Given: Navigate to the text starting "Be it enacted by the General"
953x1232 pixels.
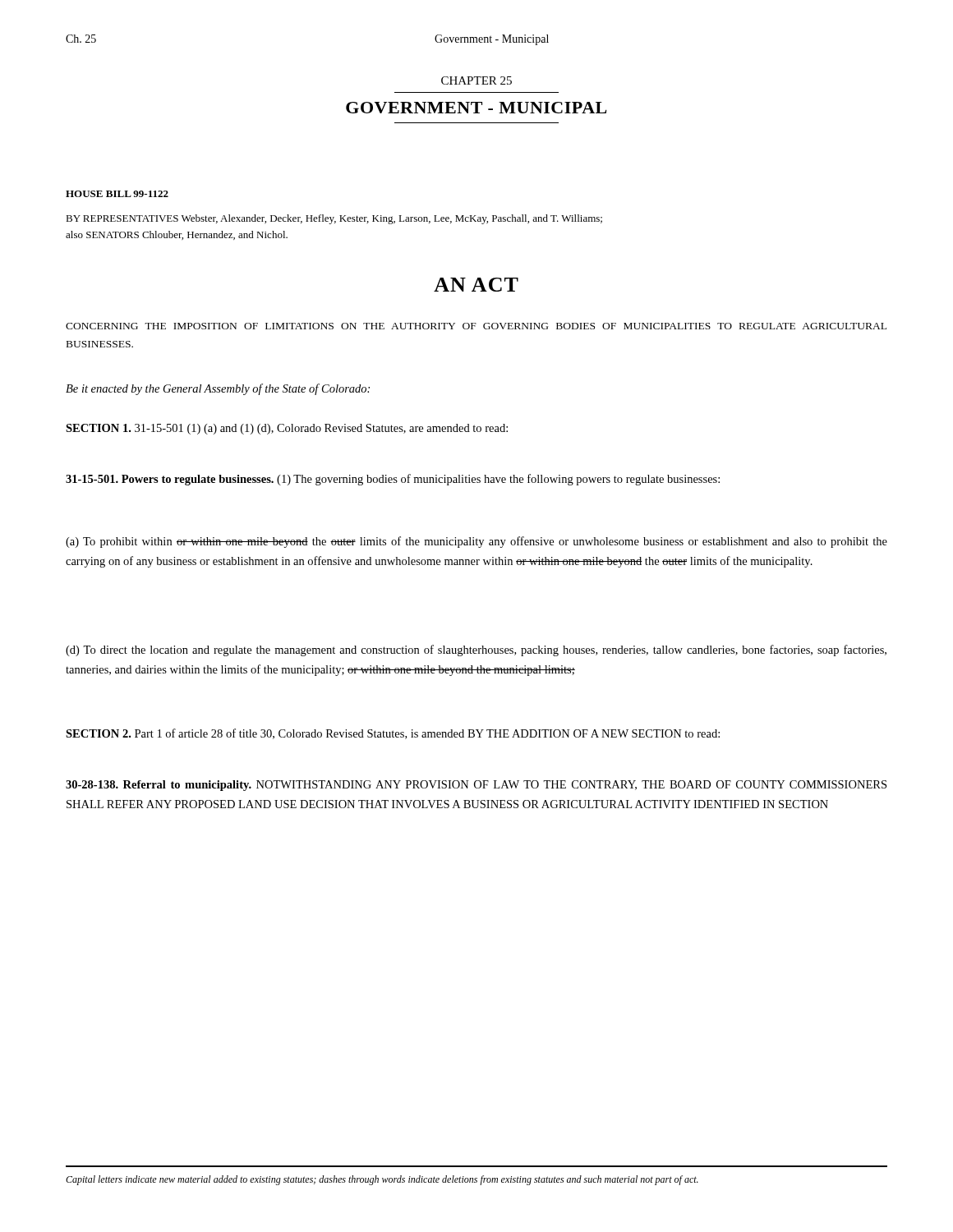Looking at the screenshot, I should coord(218,389).
